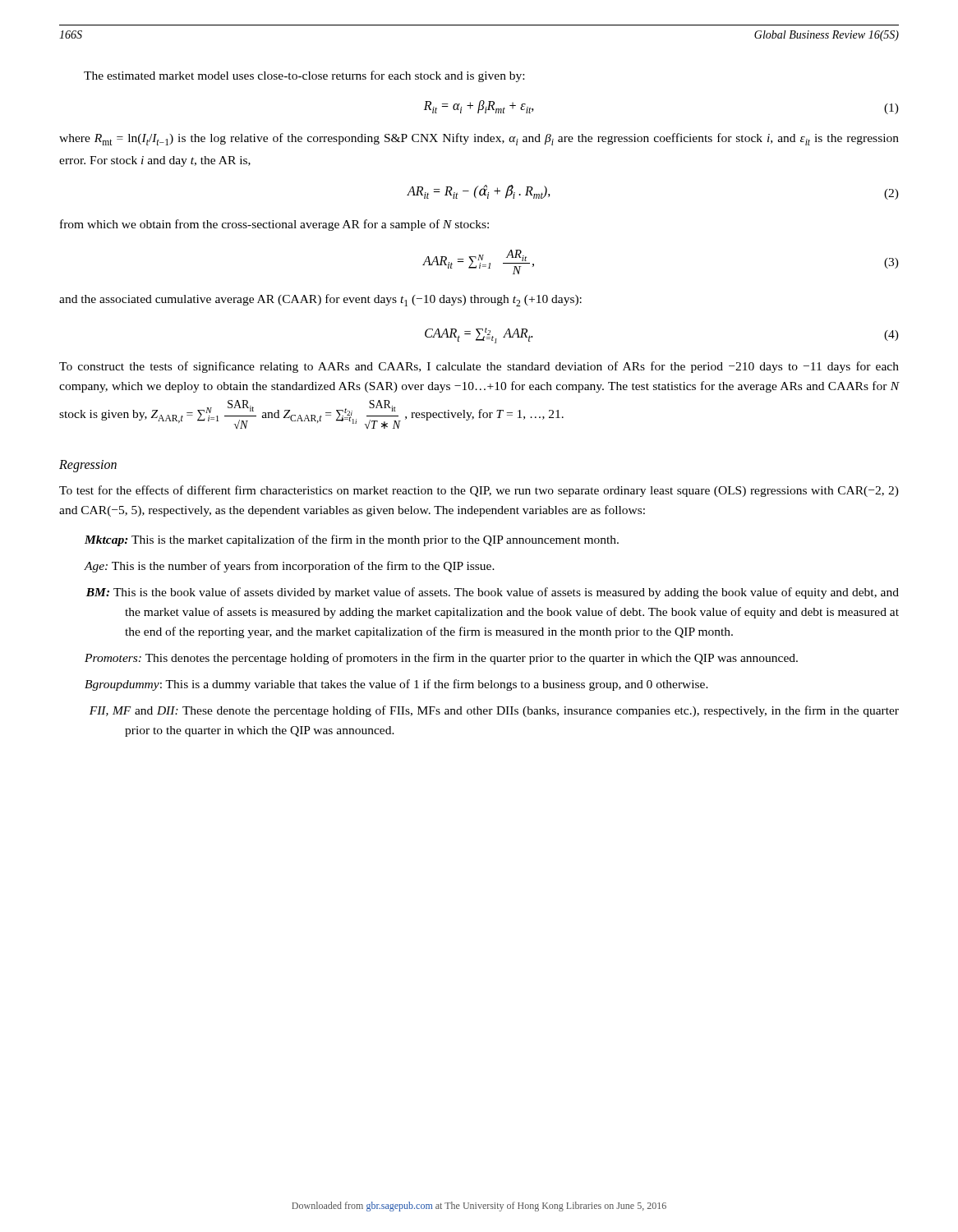Navigate to the element starting "ARit = Rit − (α̂i + β̂i ."
The image size is (958, 1232).
click(481, 191)
